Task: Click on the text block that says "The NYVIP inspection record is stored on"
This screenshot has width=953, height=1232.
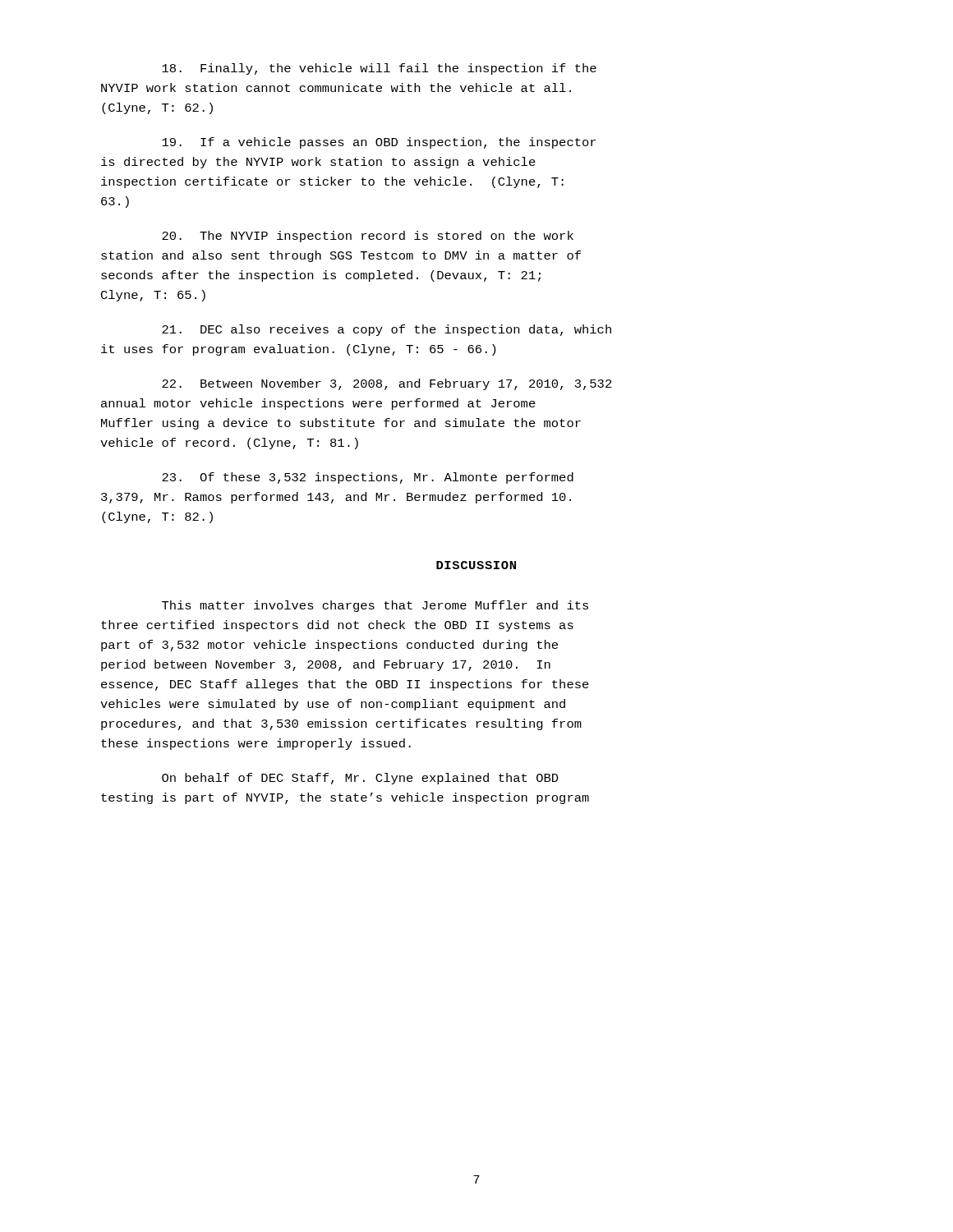Action: (341, 266)
